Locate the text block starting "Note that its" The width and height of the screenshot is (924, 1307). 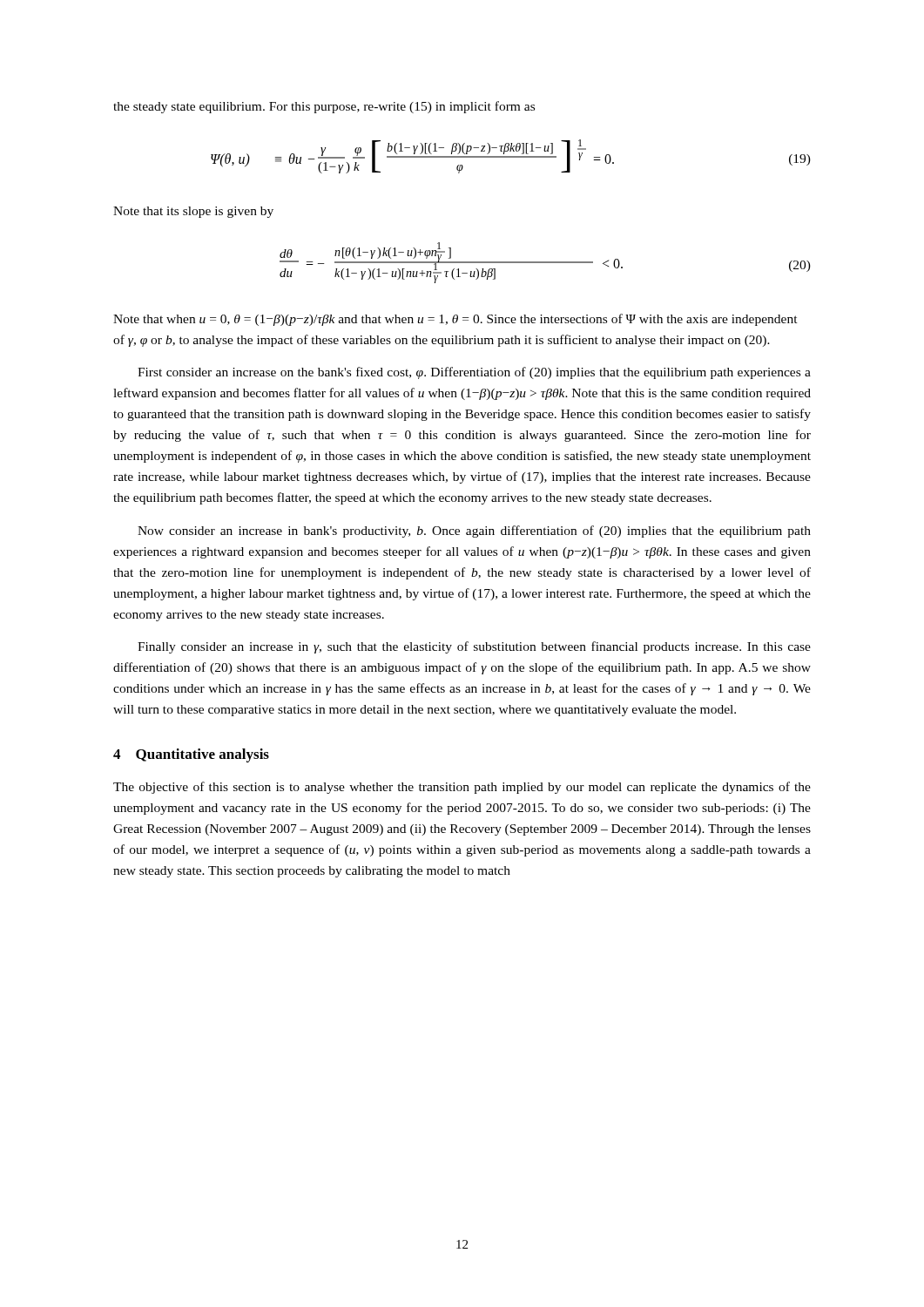[193, 210]
